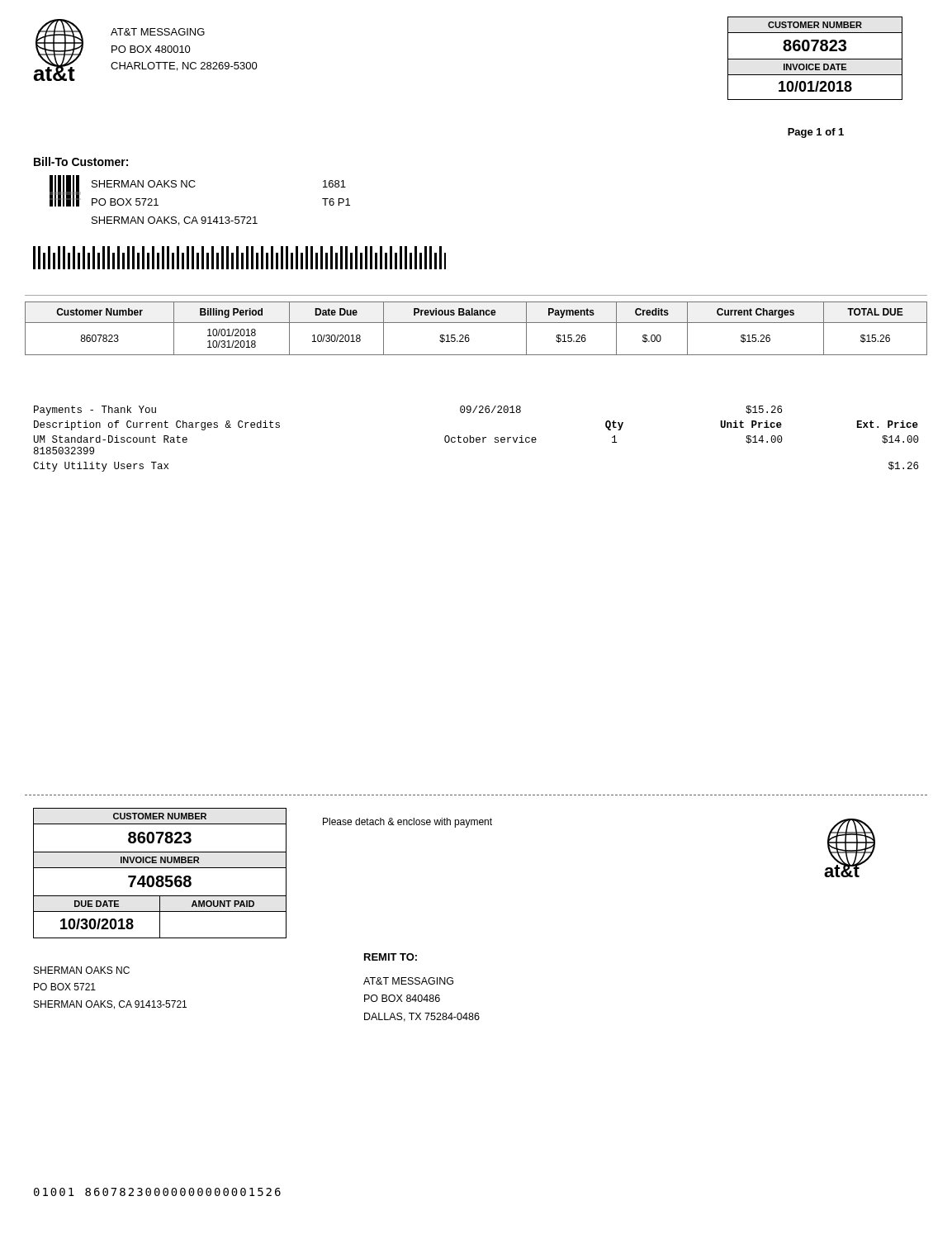This screenshot has height=1239, width=952.
Task: Click where it says "Bill-To Customer:"
Action: (x=81, y=162)
